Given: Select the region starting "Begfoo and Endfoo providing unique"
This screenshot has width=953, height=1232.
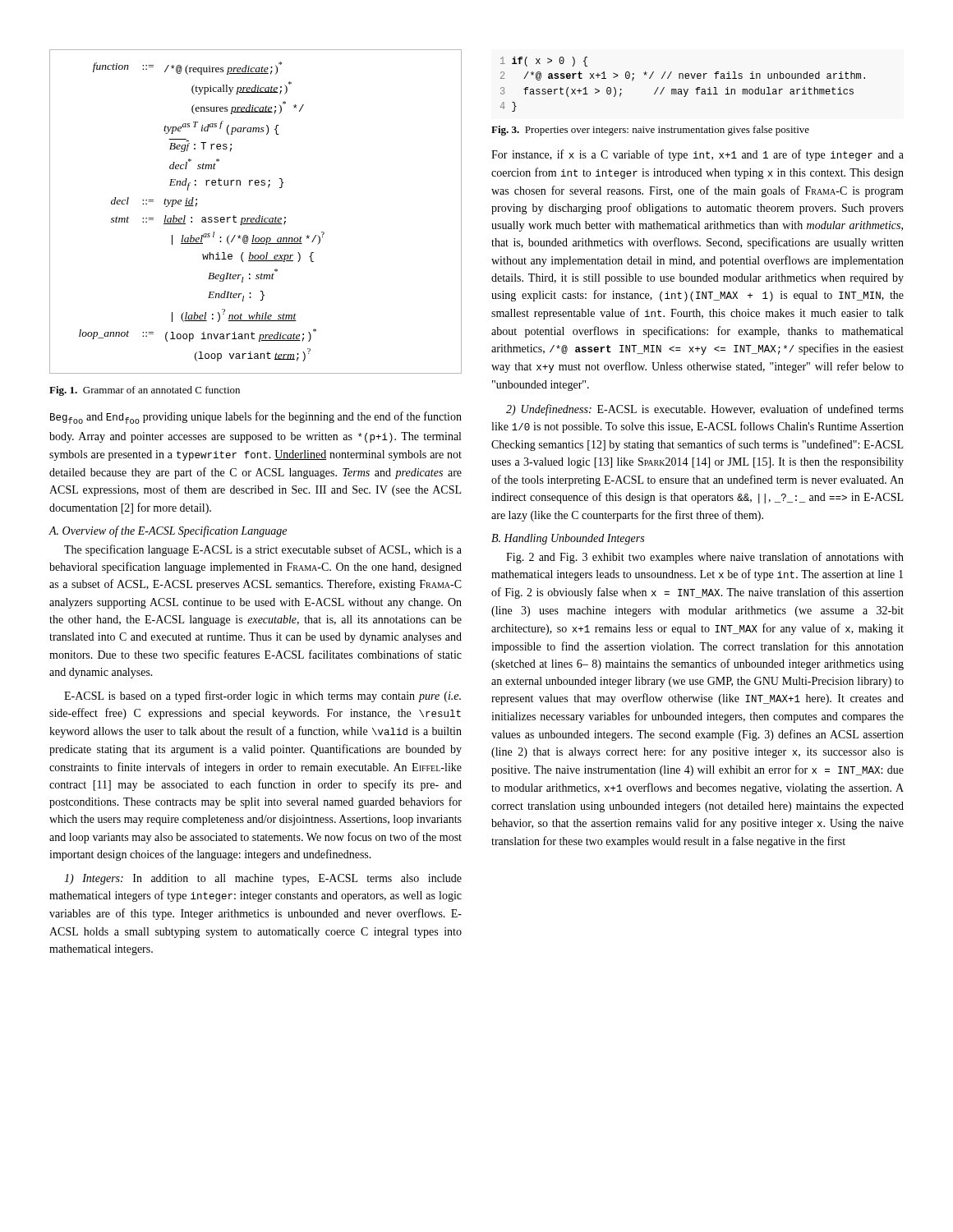Looking at the screenshot, I should point(255,462).
